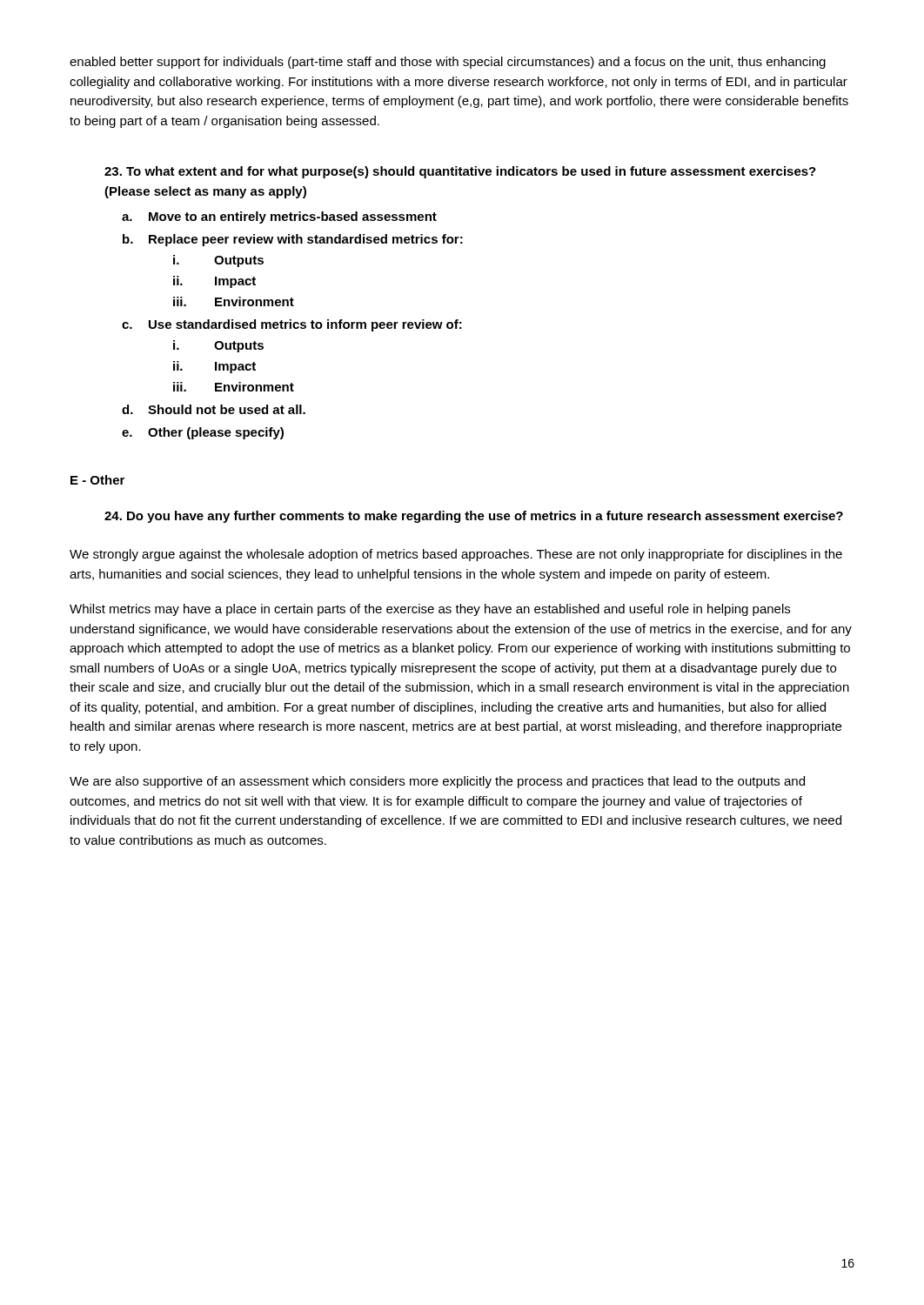
Task: Find the block on this page that starts "a. Move to"
Action: pyautogui.click(x=279, y=218)
